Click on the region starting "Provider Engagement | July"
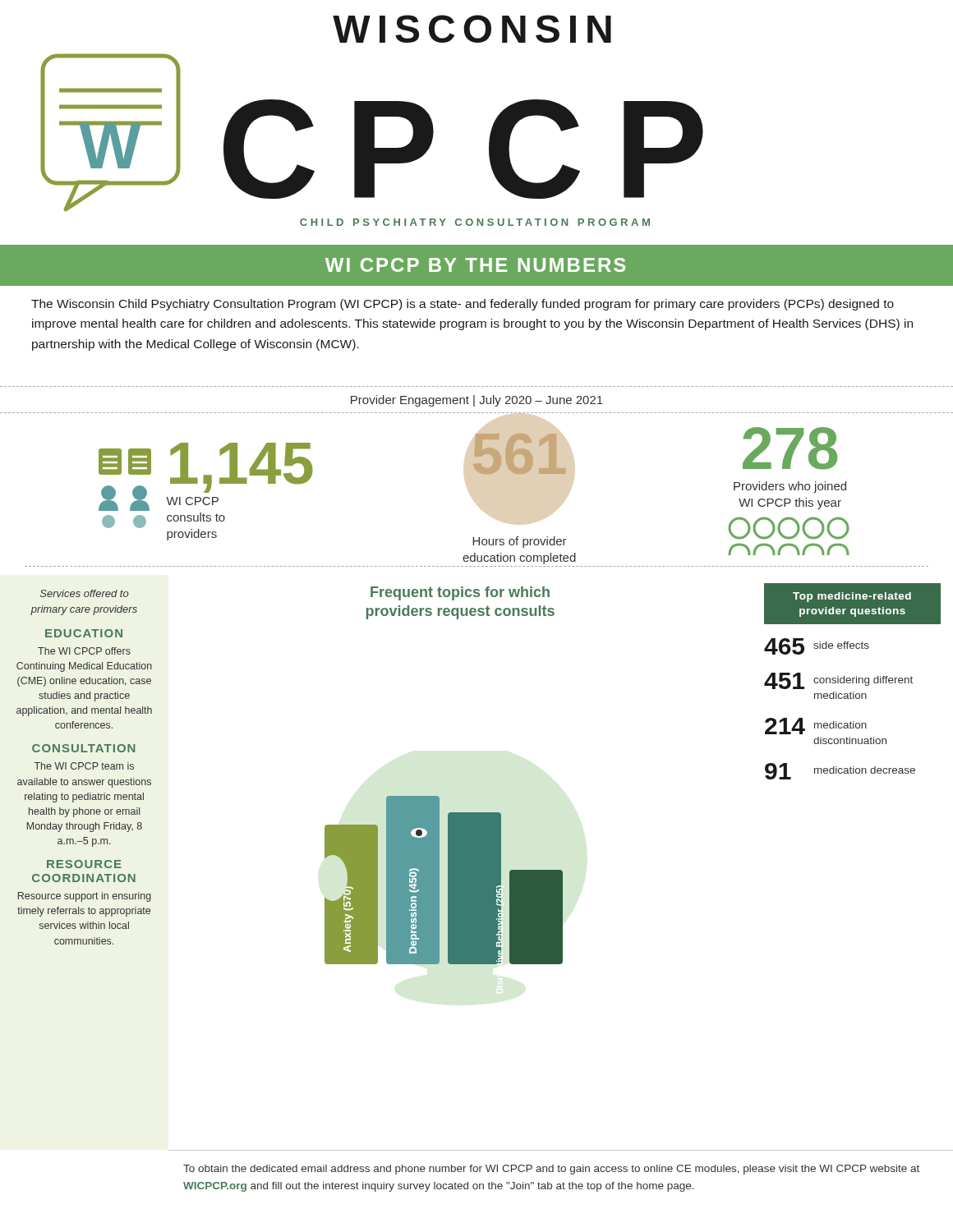 (476, 400)
